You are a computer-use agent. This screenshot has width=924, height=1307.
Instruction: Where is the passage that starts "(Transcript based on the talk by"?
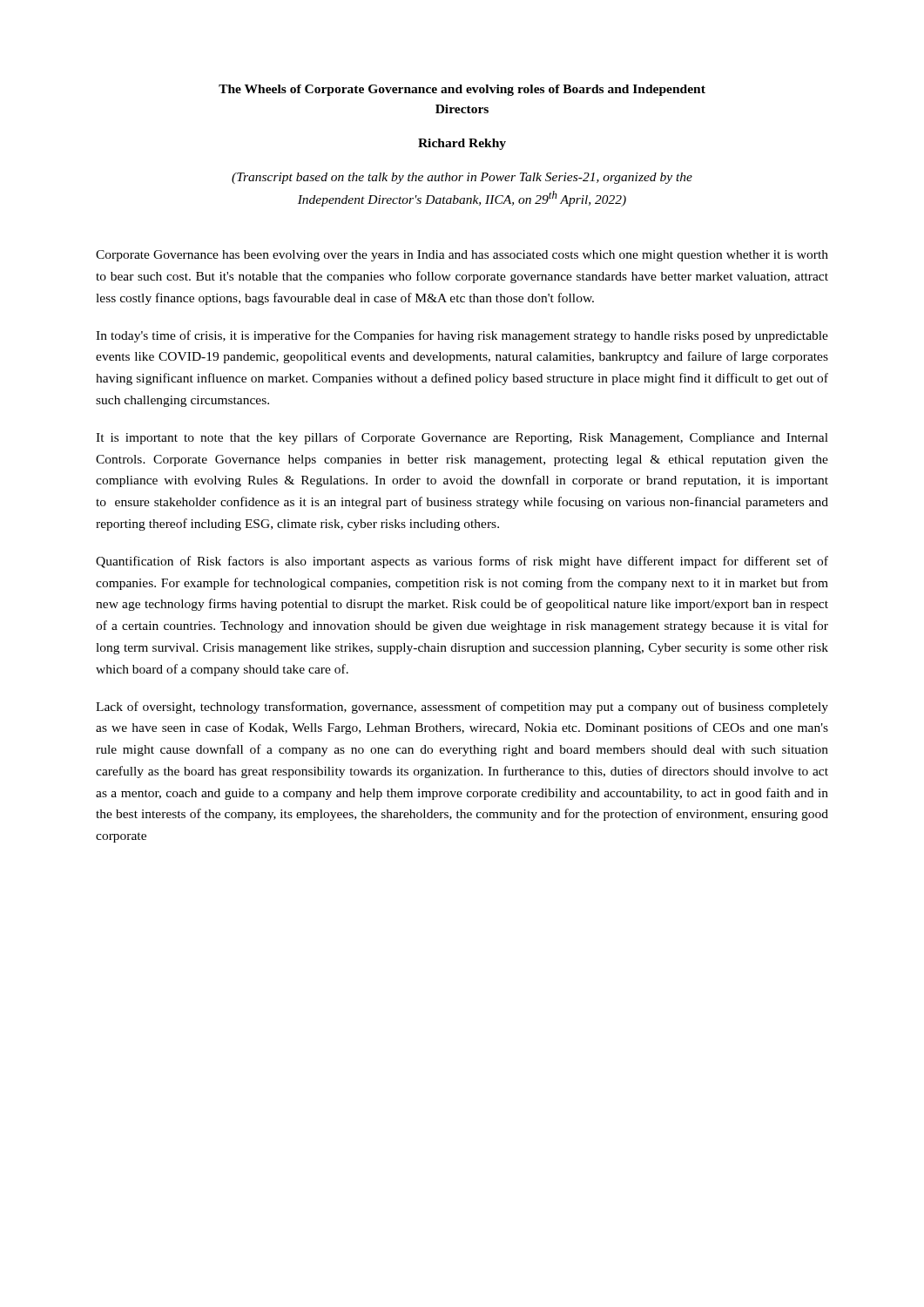coord(462,188)
